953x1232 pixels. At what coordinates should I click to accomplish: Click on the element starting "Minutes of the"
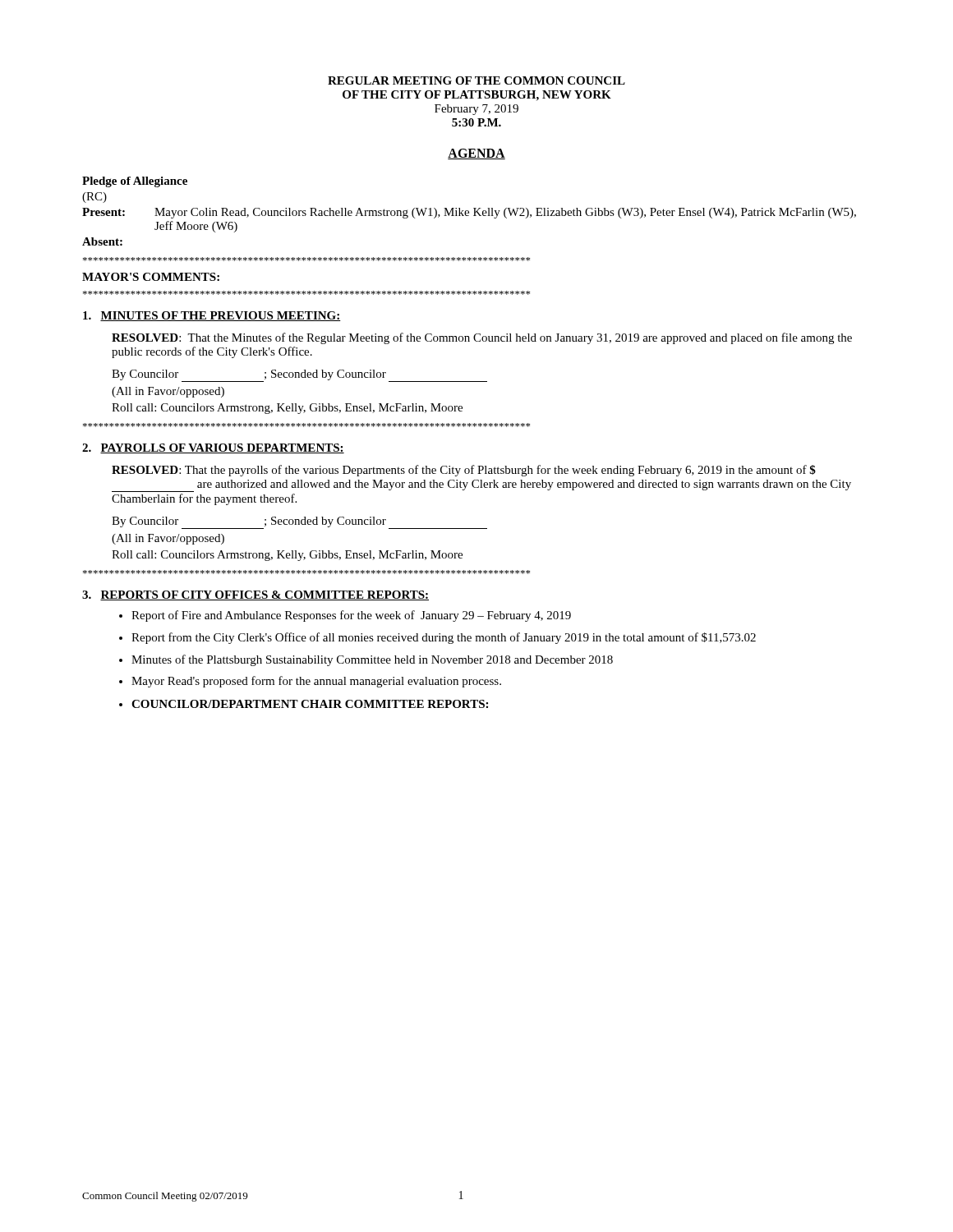(372, 659)
